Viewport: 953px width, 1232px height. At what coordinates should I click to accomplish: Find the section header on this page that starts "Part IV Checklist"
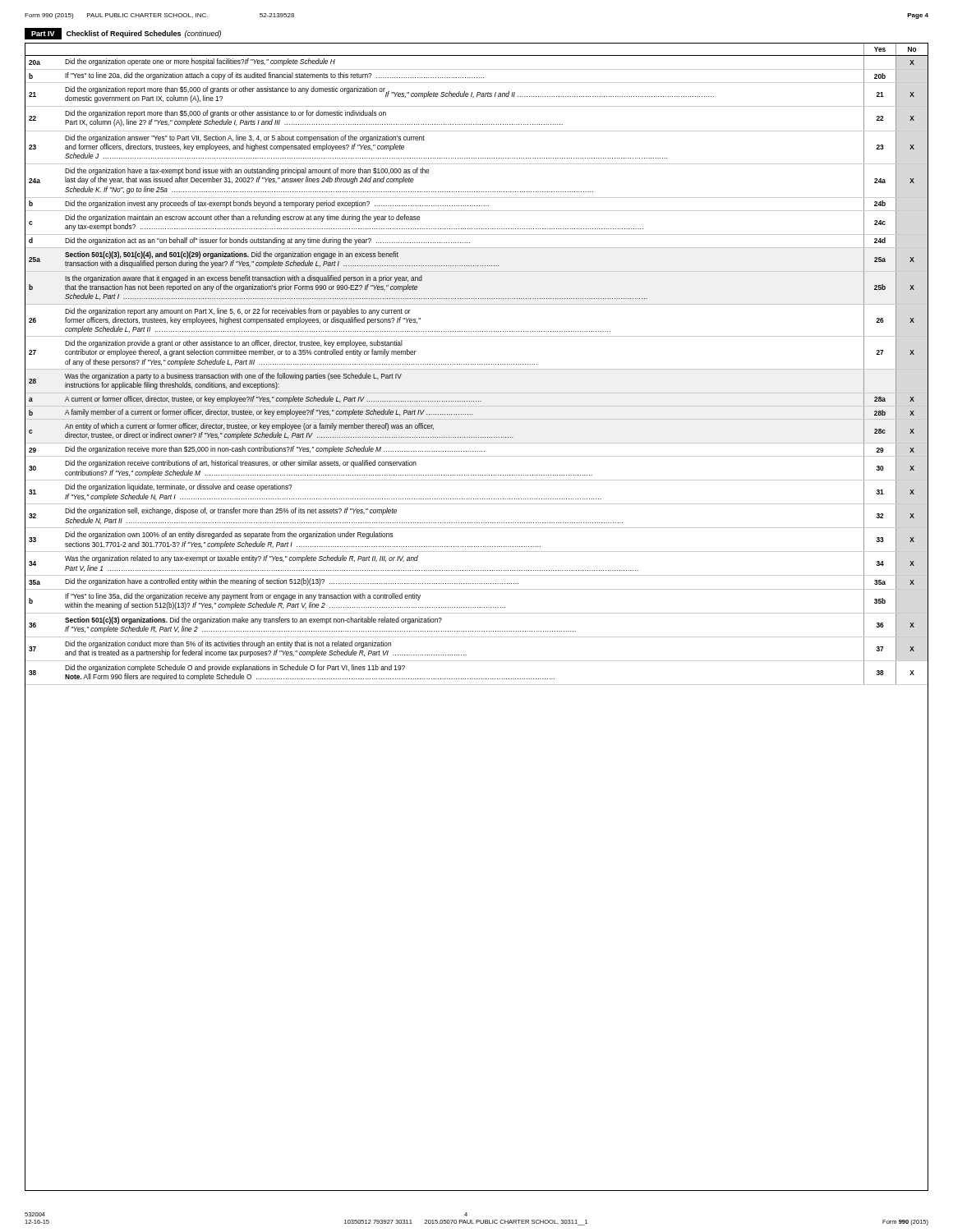123,34
